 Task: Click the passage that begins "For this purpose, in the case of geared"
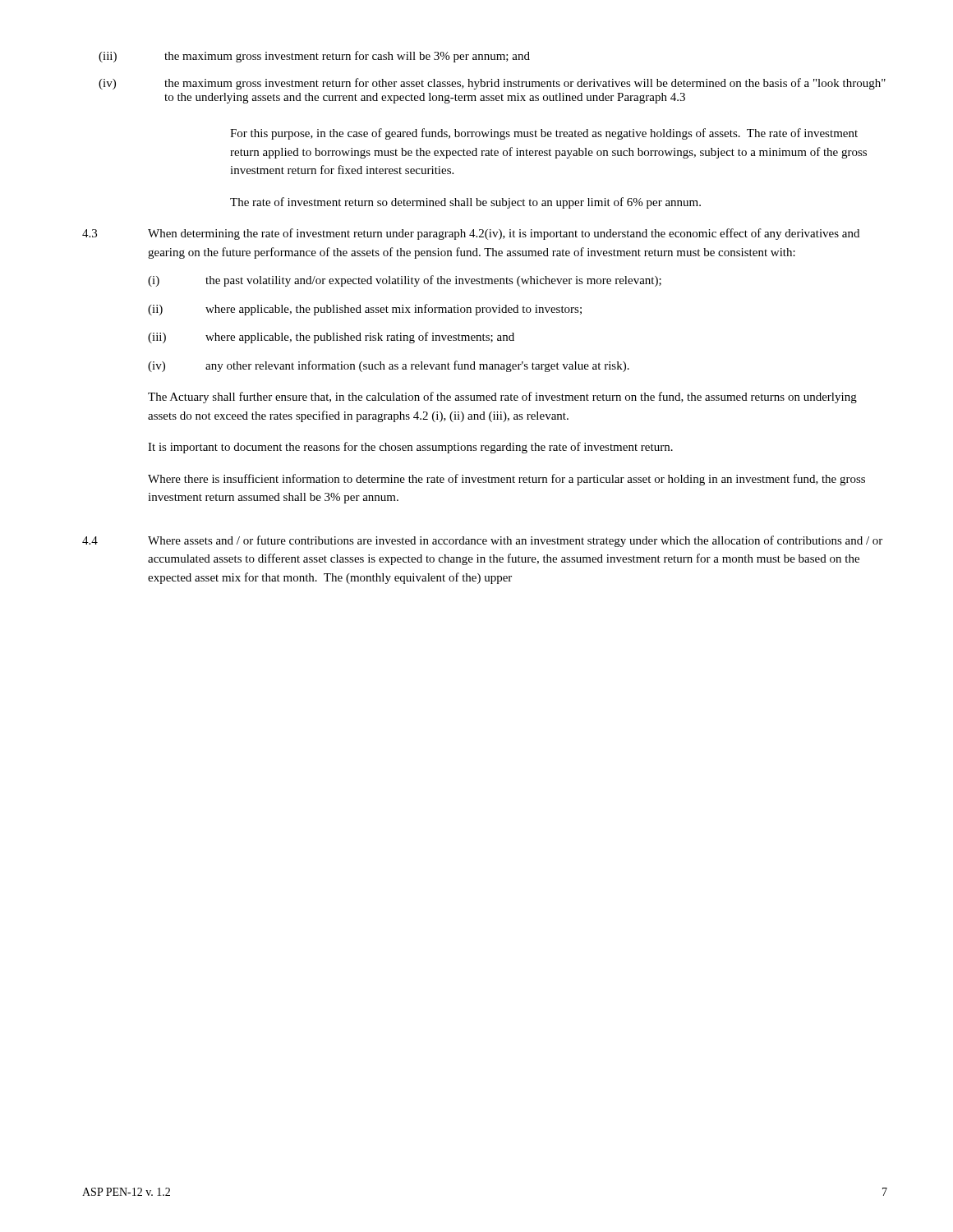tap(549, 152)
